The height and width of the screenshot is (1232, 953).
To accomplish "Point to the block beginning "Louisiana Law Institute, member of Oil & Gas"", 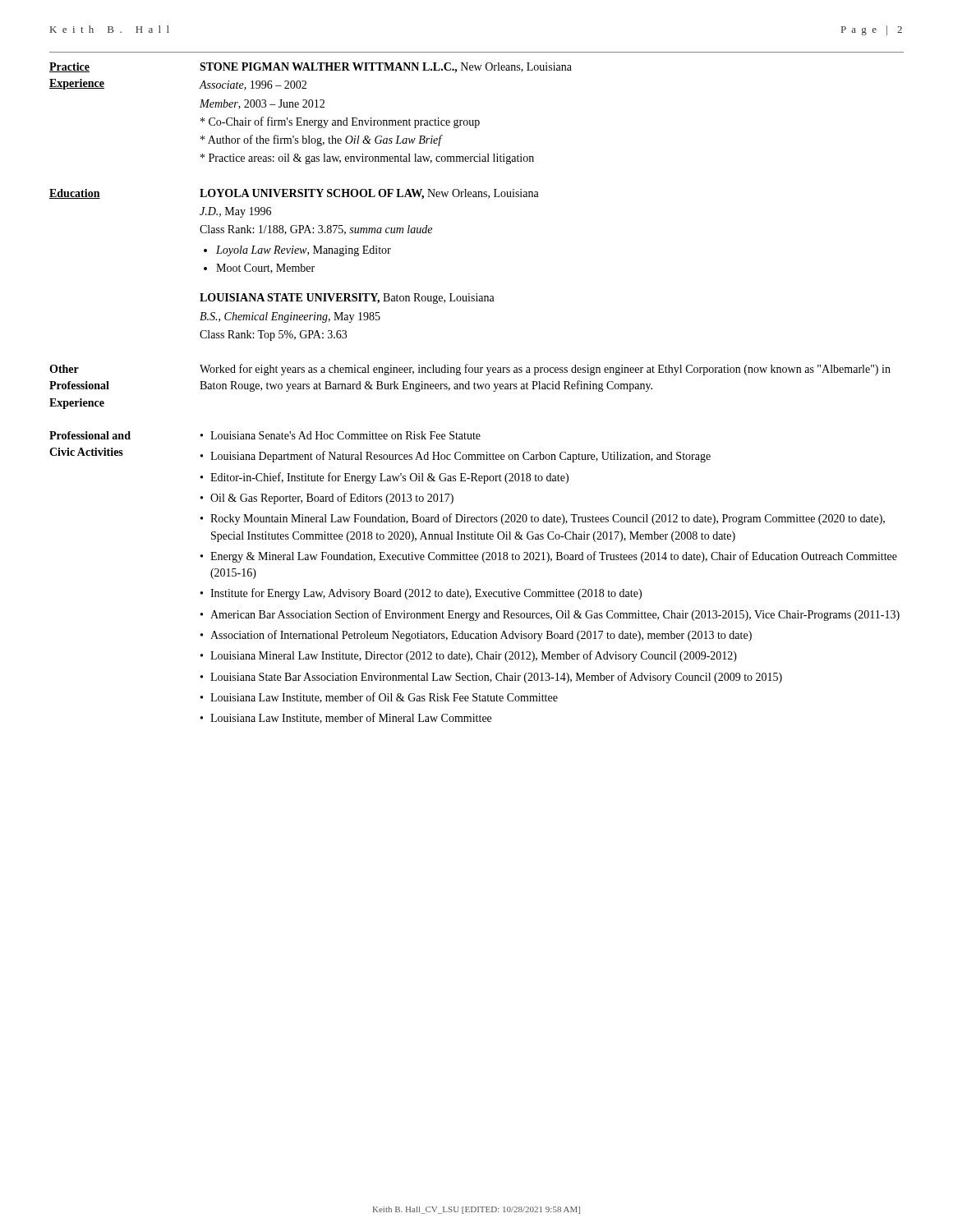I will 384,698.
